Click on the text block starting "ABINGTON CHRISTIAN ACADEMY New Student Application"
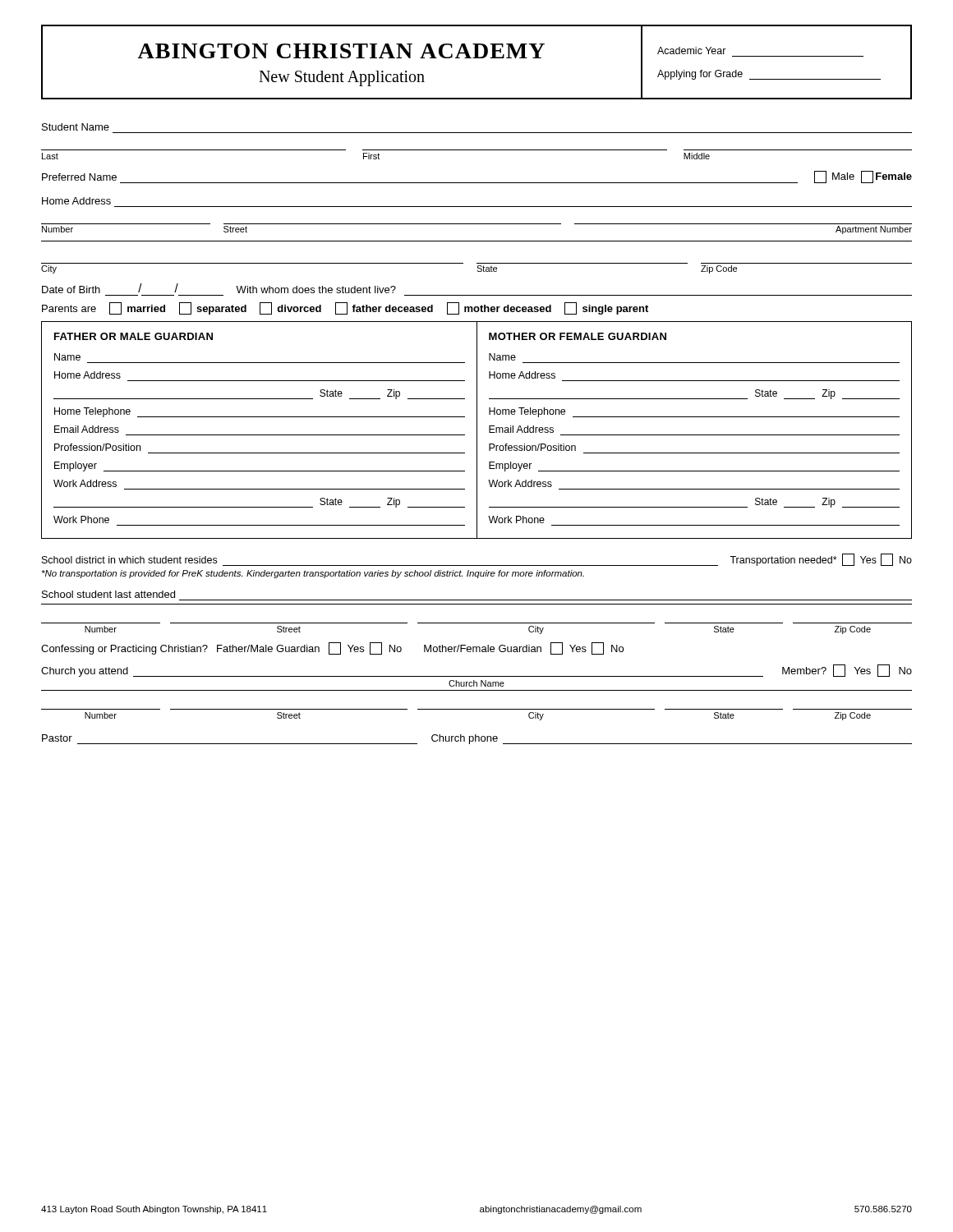953x1232 pixels. (476, 62)
